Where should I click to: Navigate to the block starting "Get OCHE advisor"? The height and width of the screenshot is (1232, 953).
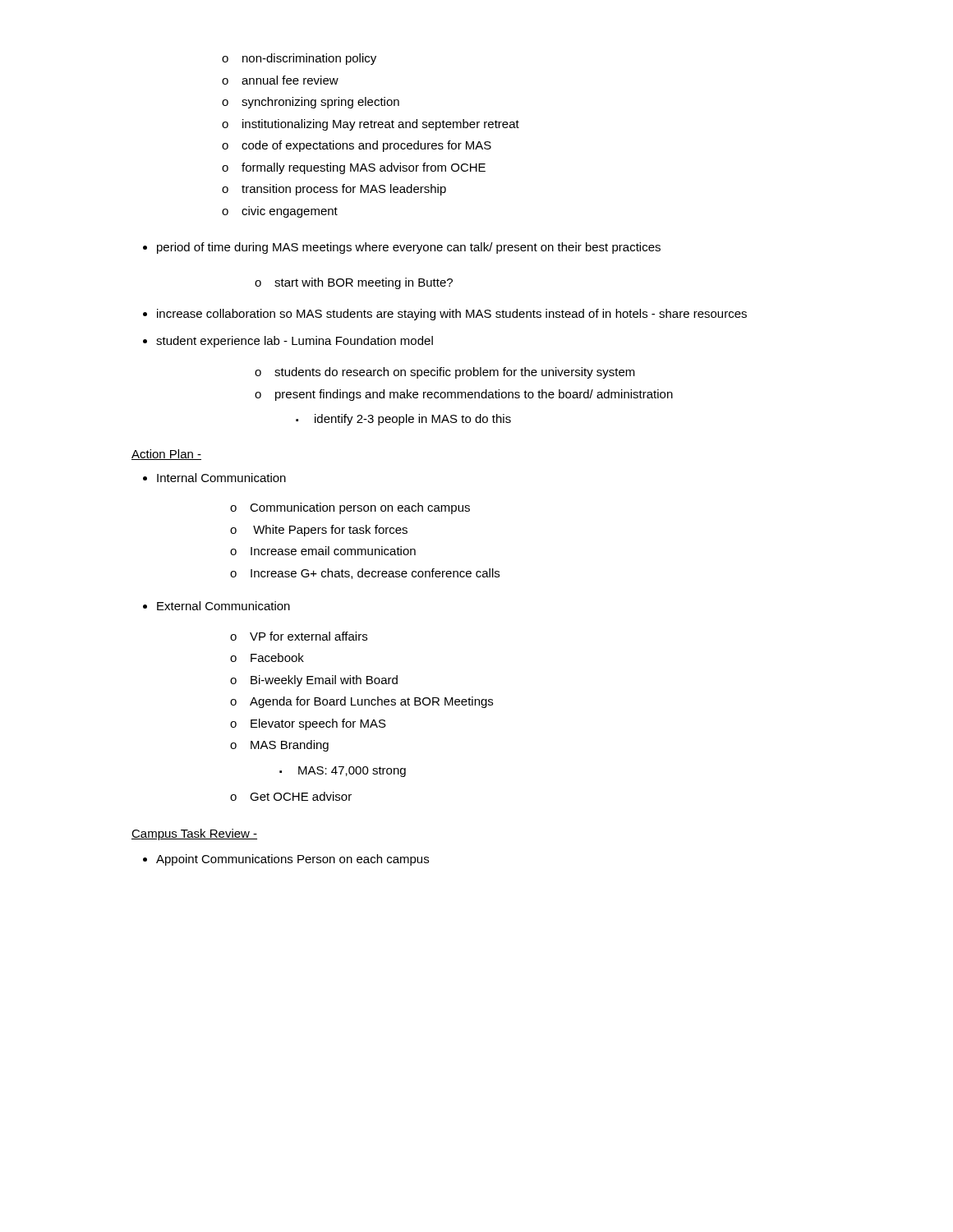tap(291, 796)
